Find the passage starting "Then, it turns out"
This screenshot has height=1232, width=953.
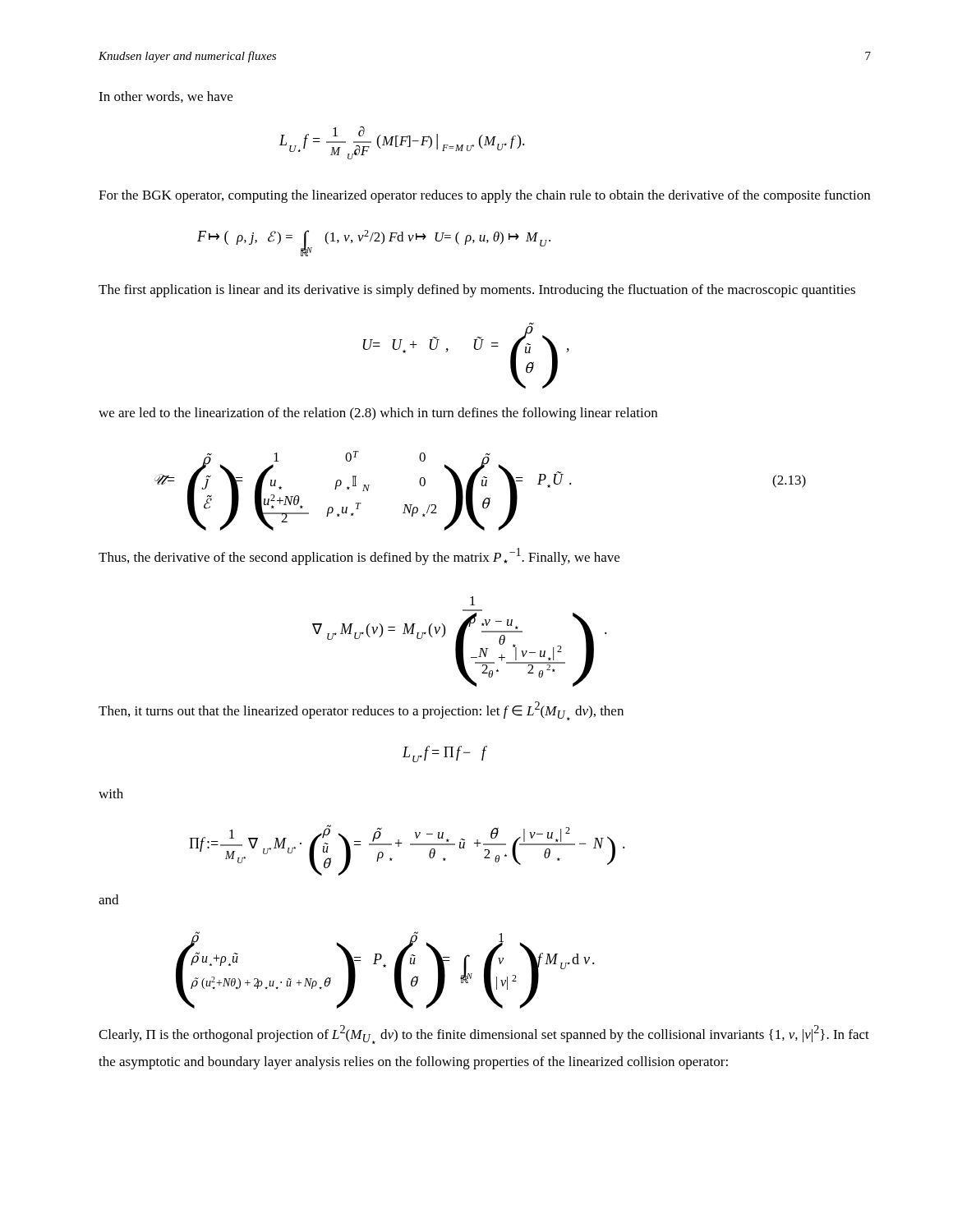tap(361, 711)
